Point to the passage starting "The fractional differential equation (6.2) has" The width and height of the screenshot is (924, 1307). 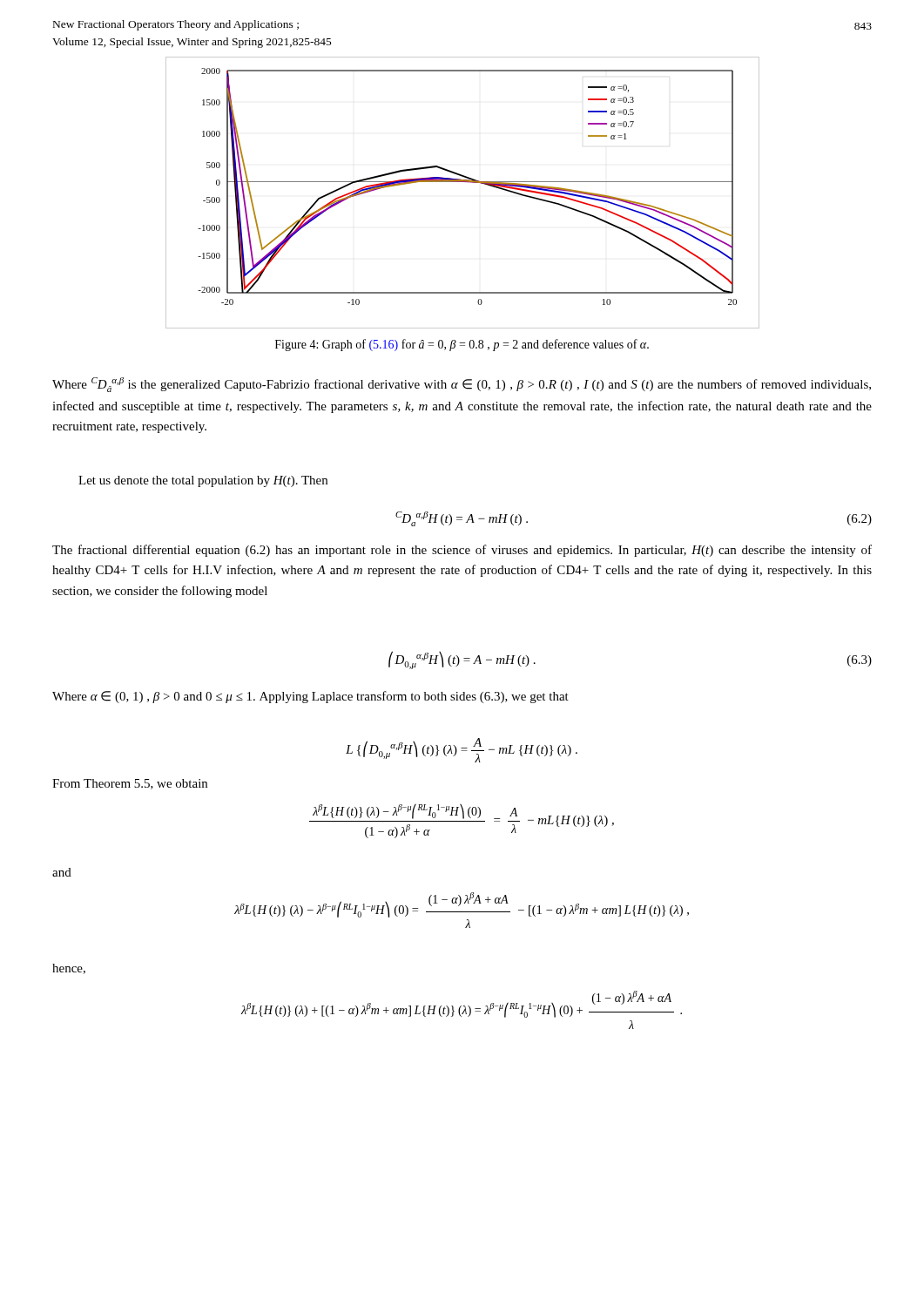462,570
